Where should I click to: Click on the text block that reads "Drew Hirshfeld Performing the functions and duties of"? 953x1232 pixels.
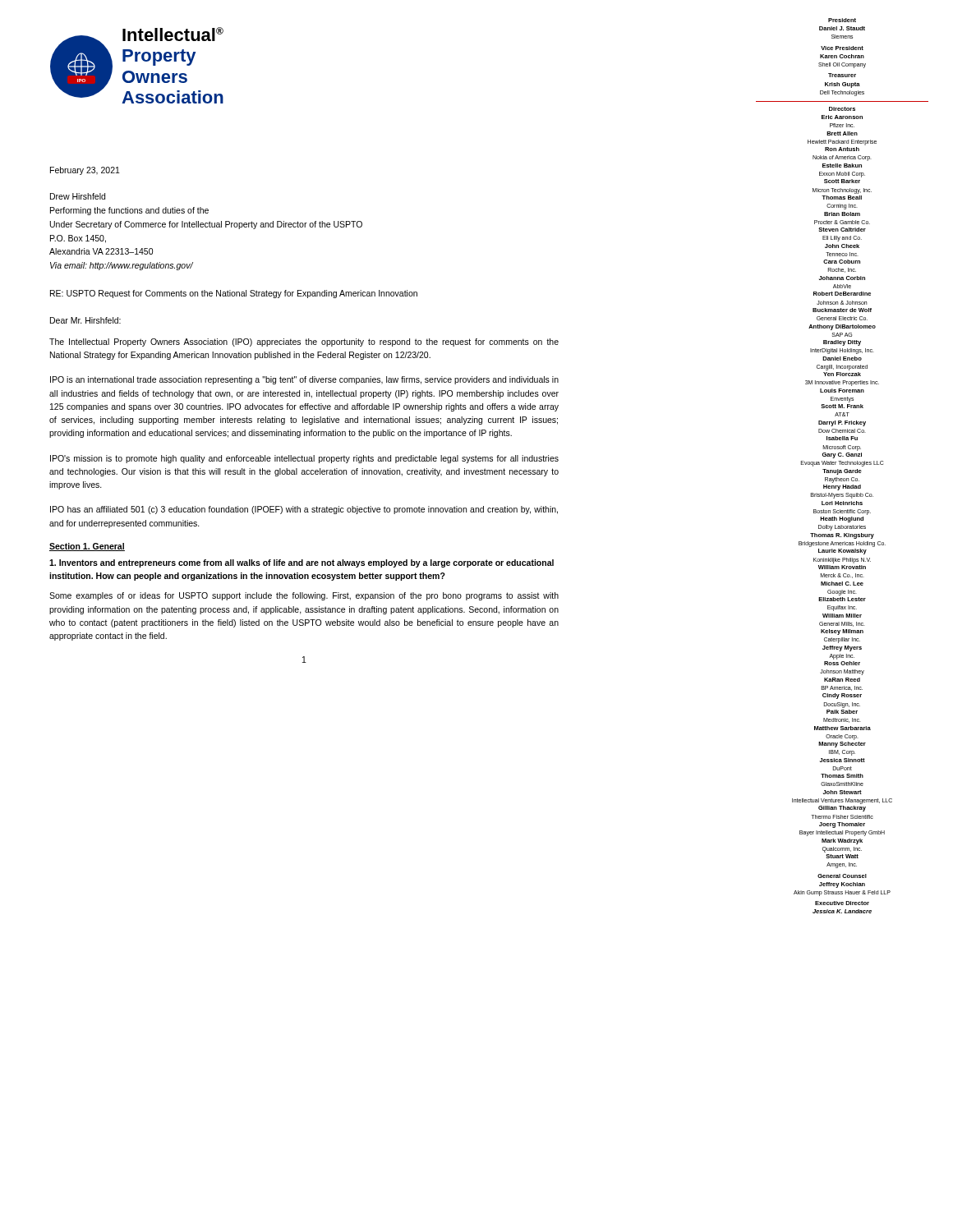click(x=206, y=231)
